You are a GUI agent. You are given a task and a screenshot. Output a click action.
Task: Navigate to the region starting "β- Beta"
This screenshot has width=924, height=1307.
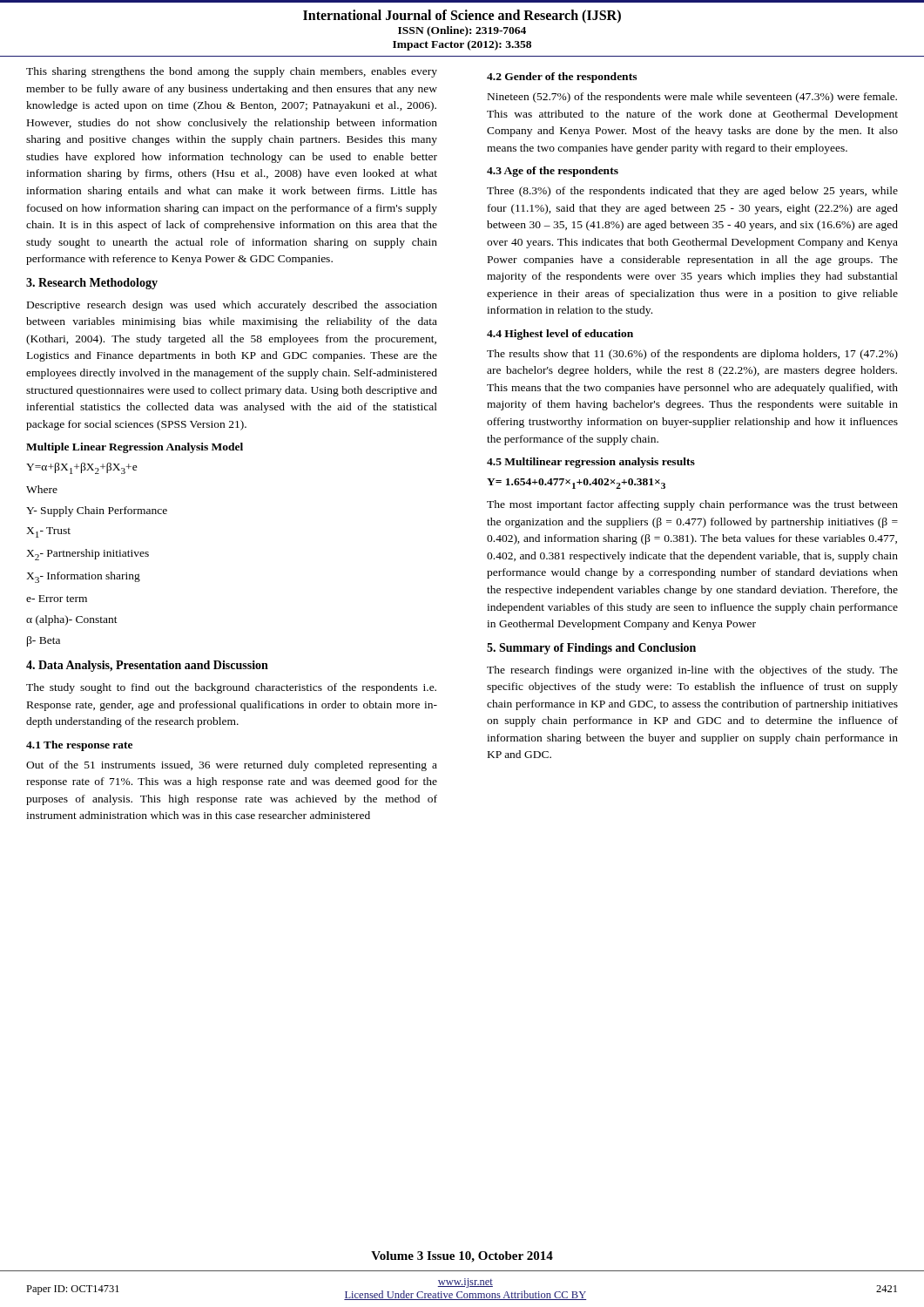pos(44,641)
